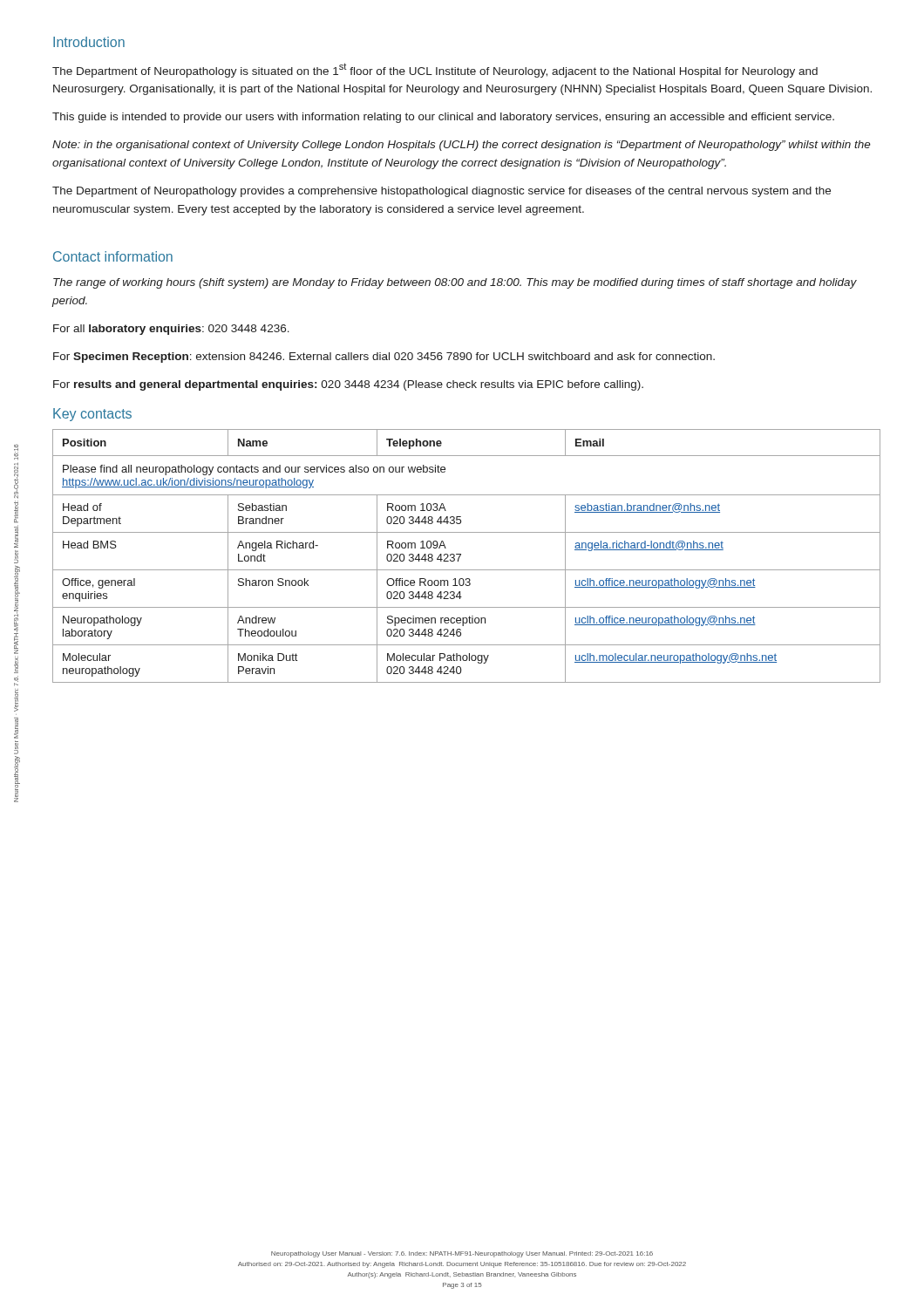
Task: Find the element starting "For all laboratory enquiries: 020"
Action: click(171, 328)
